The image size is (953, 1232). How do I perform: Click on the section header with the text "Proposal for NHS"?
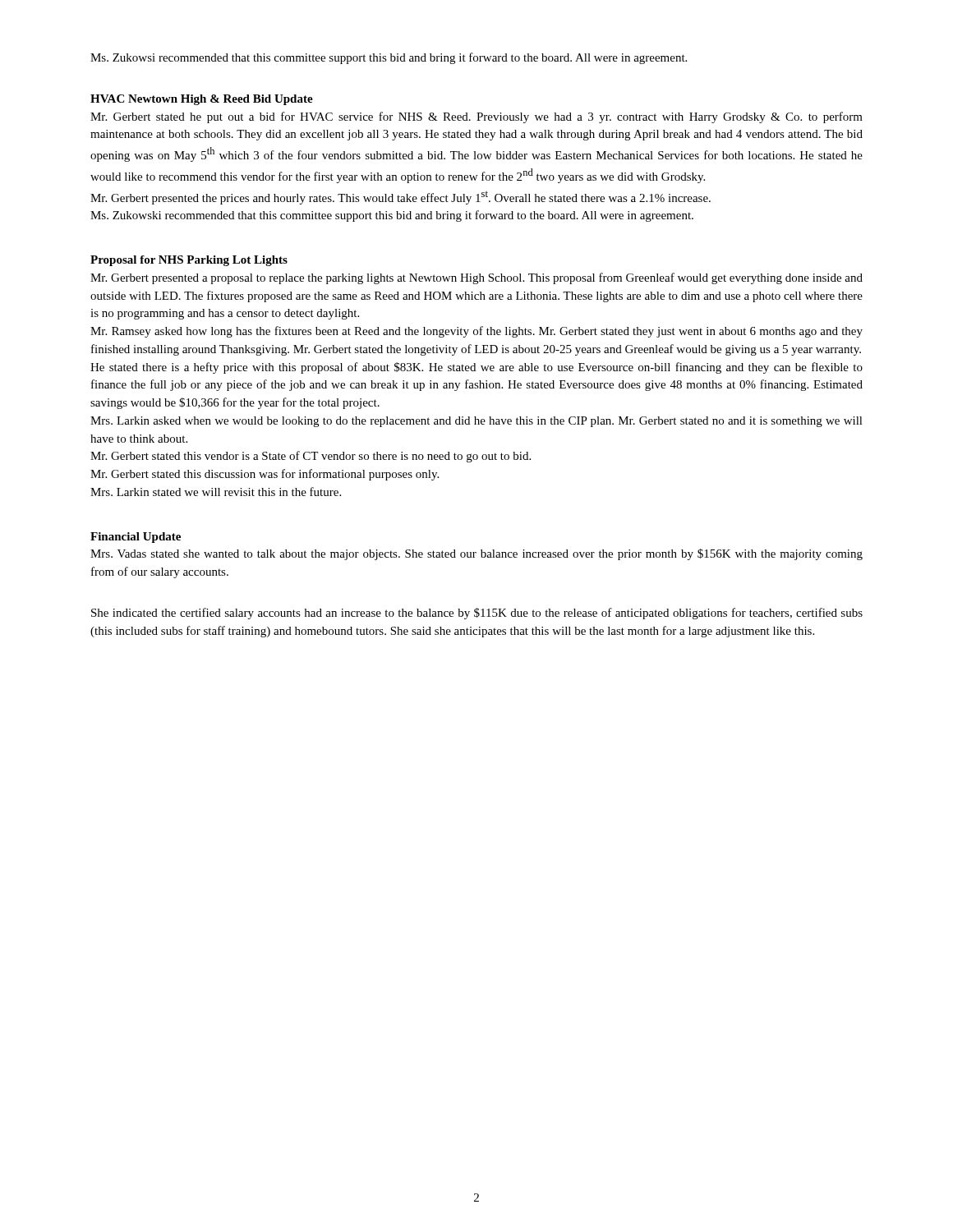point(189,261)
